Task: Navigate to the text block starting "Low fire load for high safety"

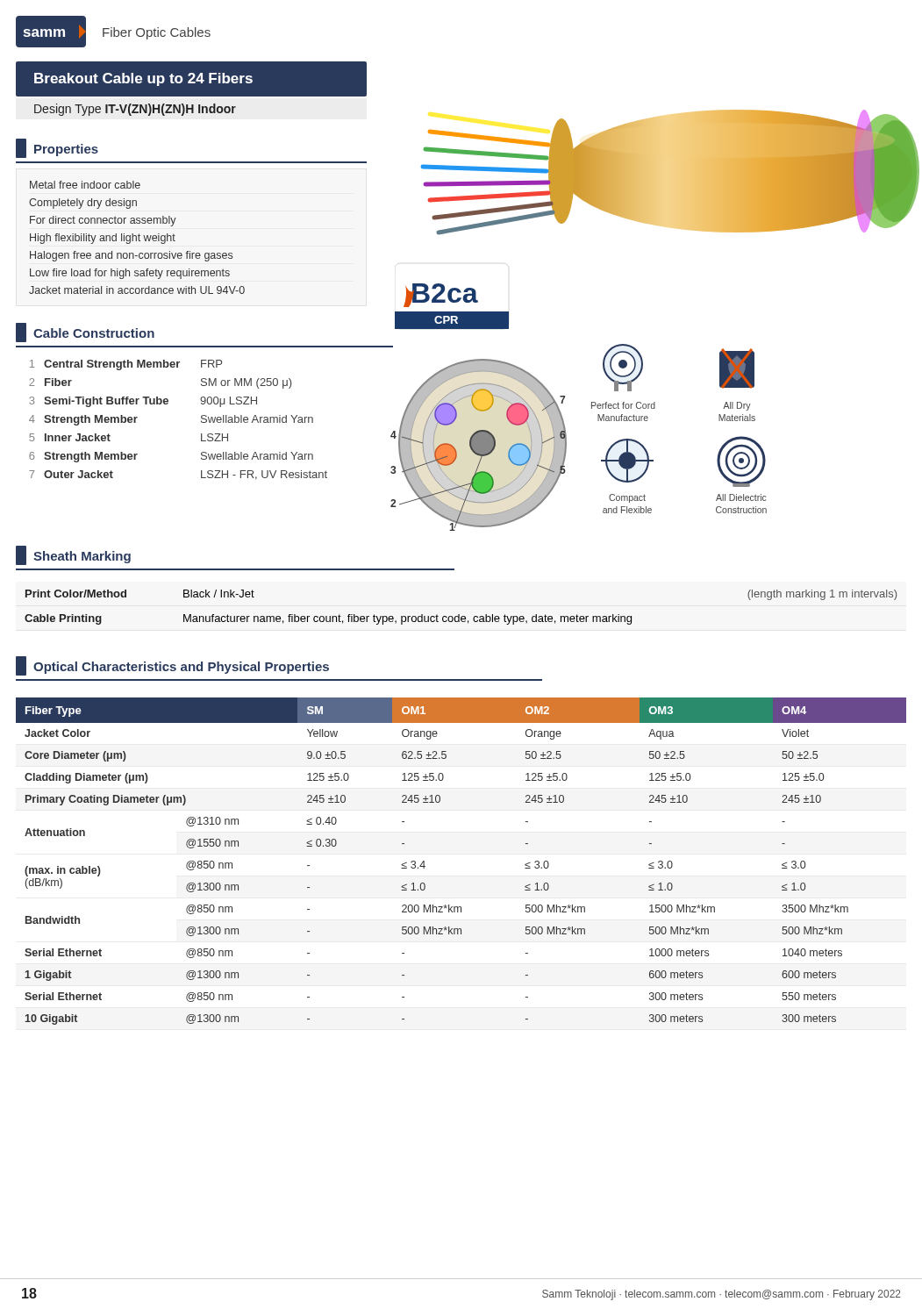Action: coord(130,272)
